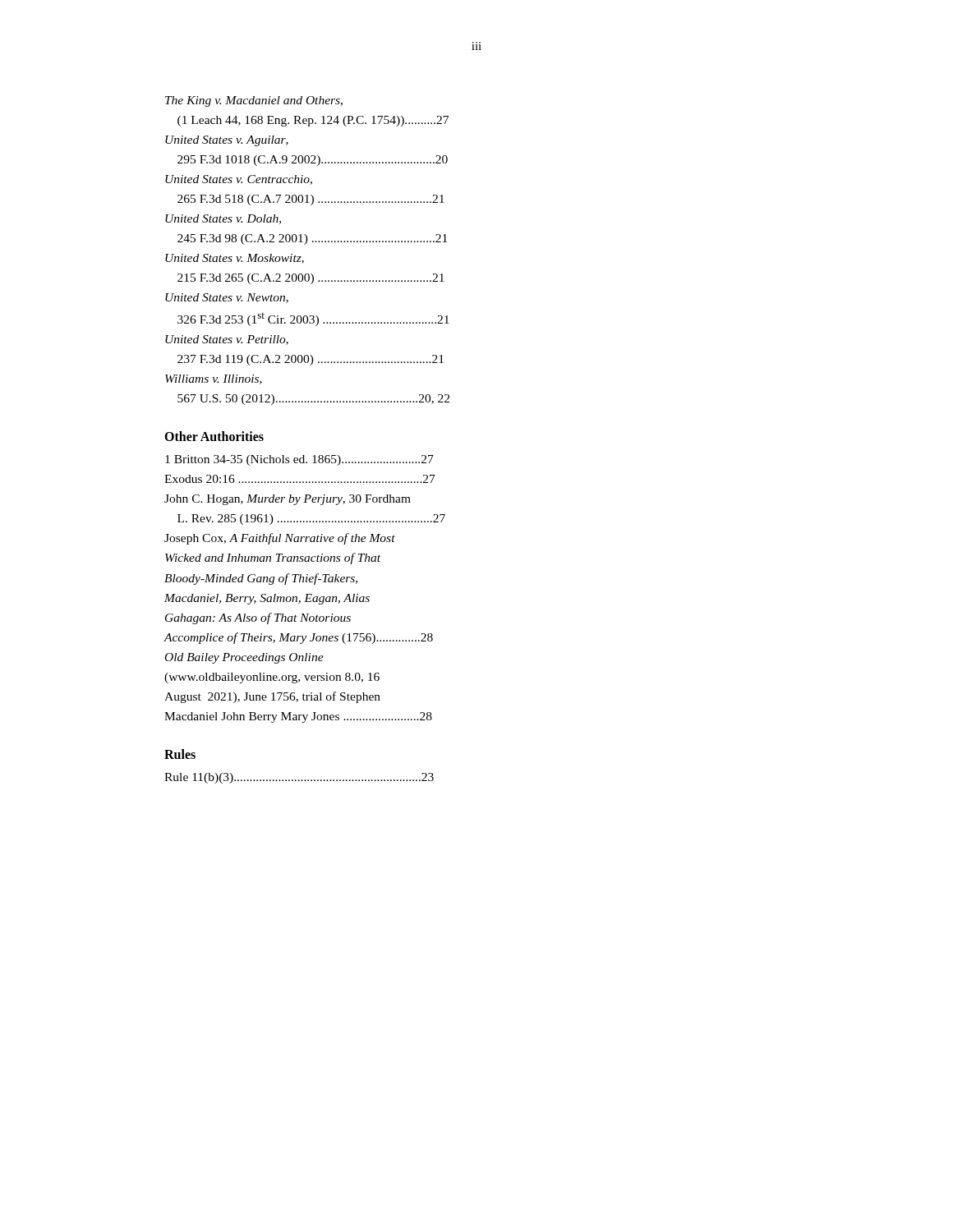Locate the region starting "United States v. Aguilar,"
Screen dimensions: 1232x953
pos(226,139)
